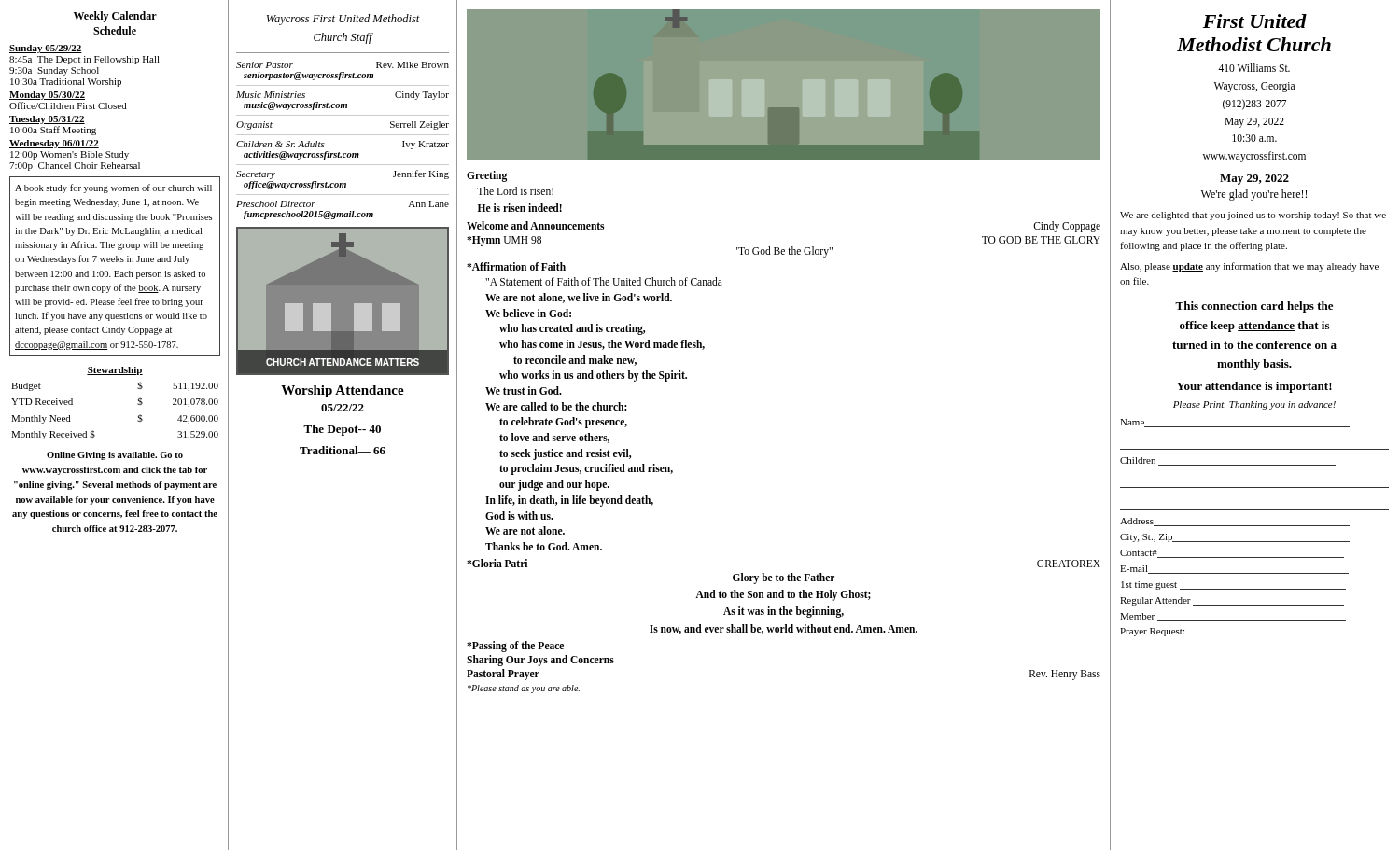Locate the text containing "Waycross First United MethodistChurch Staff"
1400x850 pixels.
pos(343,28)
